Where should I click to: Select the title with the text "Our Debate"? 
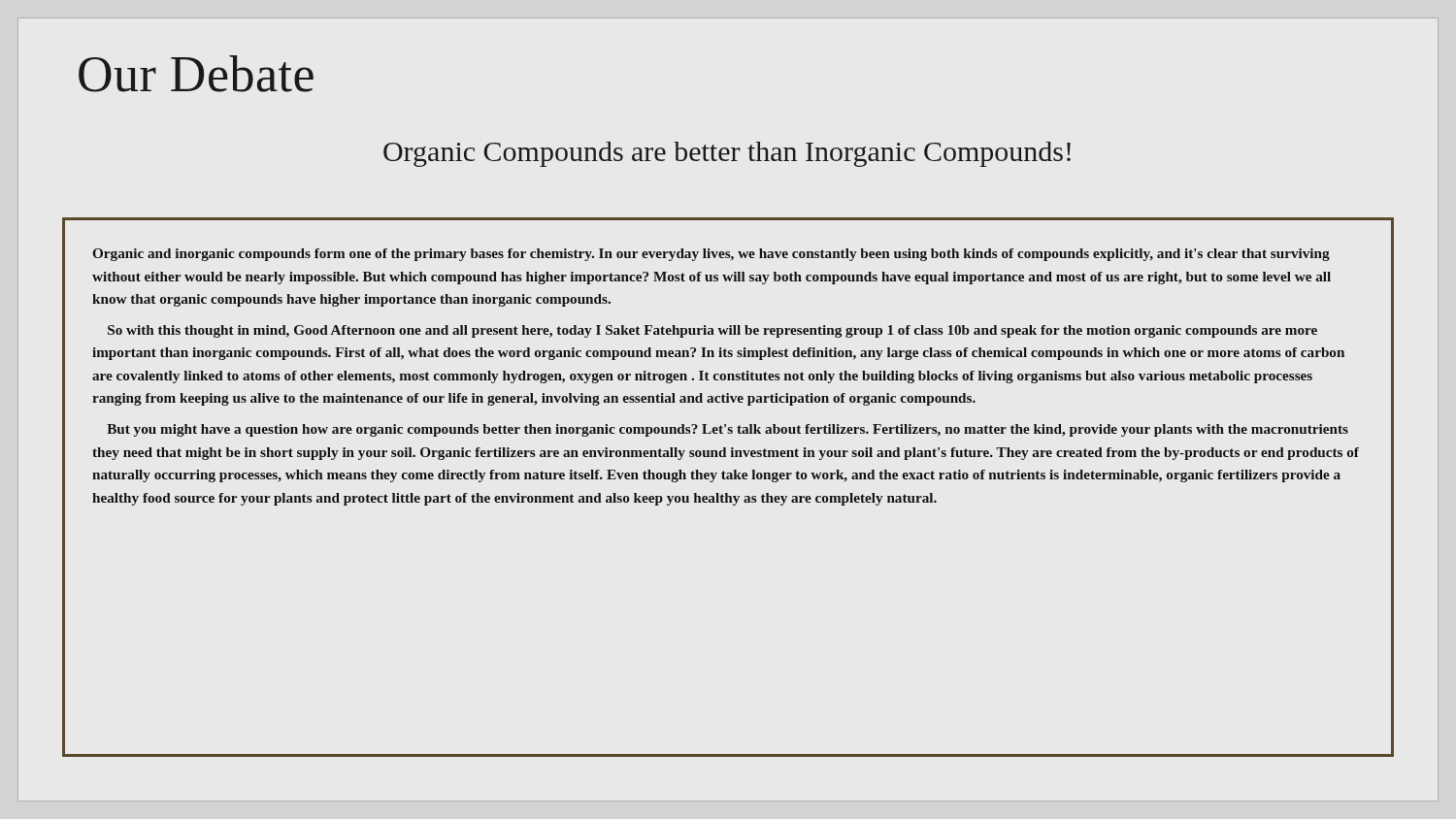point(196,74)
